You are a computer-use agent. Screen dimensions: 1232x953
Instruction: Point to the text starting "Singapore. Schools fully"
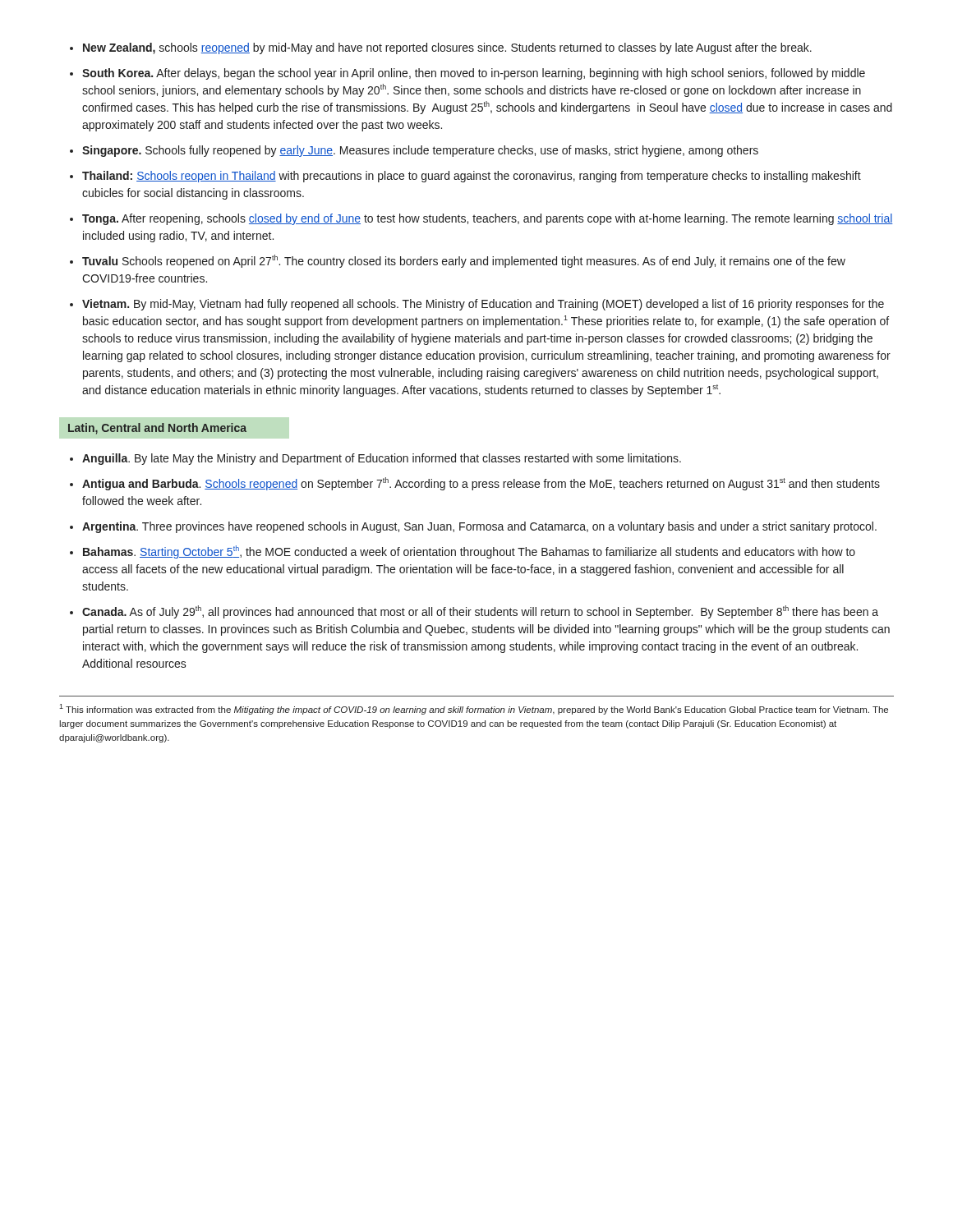420,150
